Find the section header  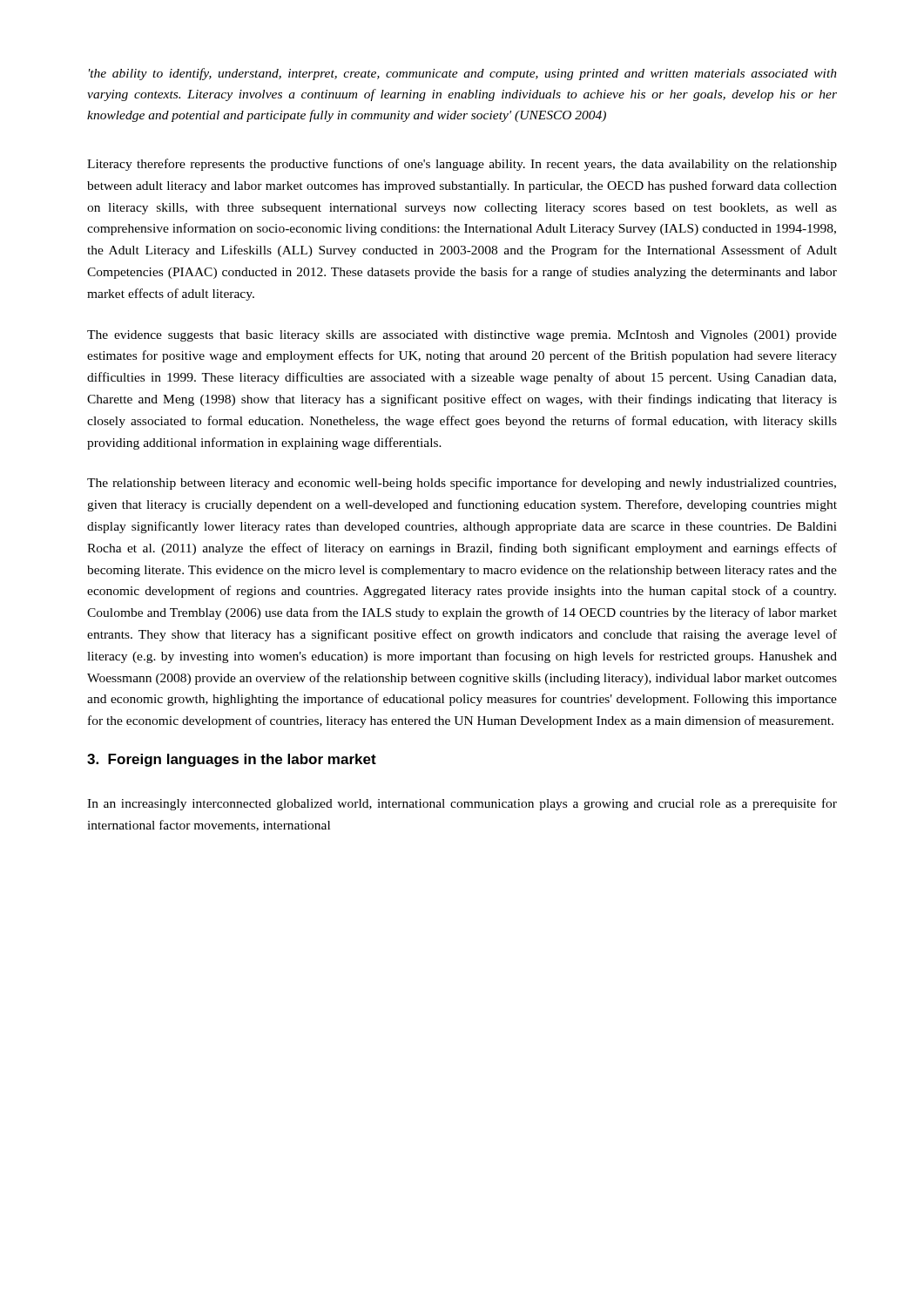[x=232, y=759]
